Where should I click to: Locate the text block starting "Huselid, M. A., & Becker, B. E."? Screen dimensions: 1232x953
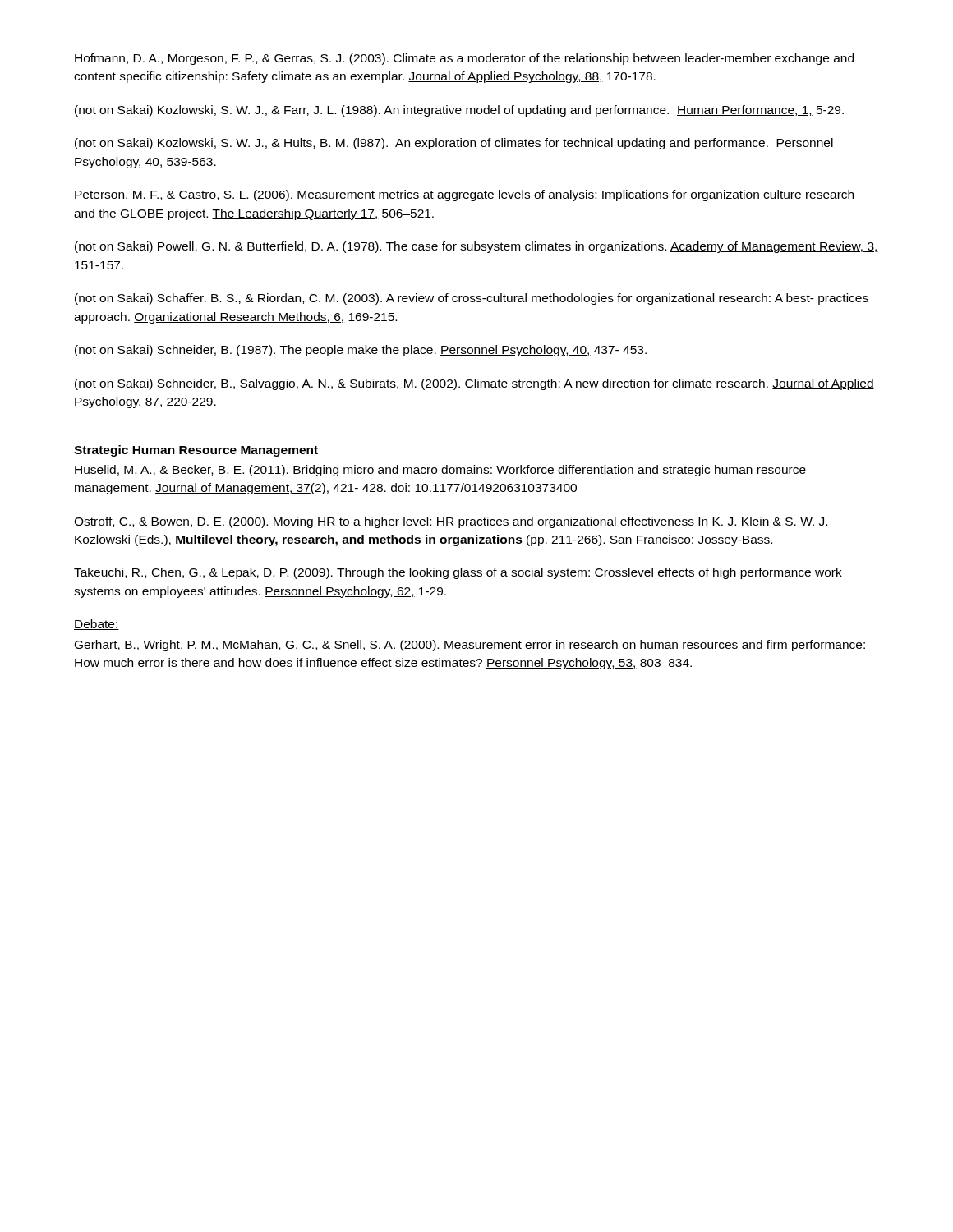point(440,478)
